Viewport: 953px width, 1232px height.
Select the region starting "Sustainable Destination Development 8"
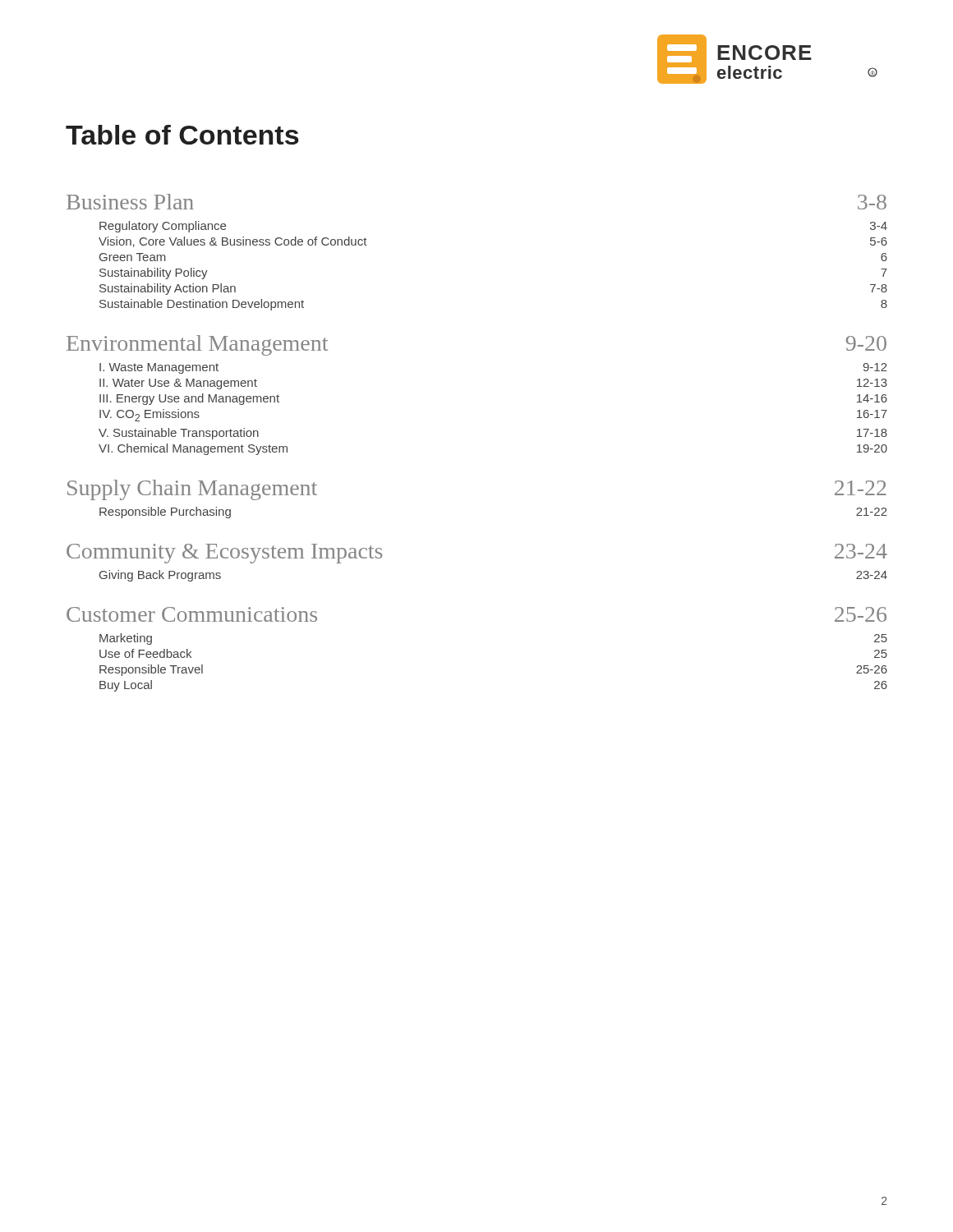click(196, 304)
